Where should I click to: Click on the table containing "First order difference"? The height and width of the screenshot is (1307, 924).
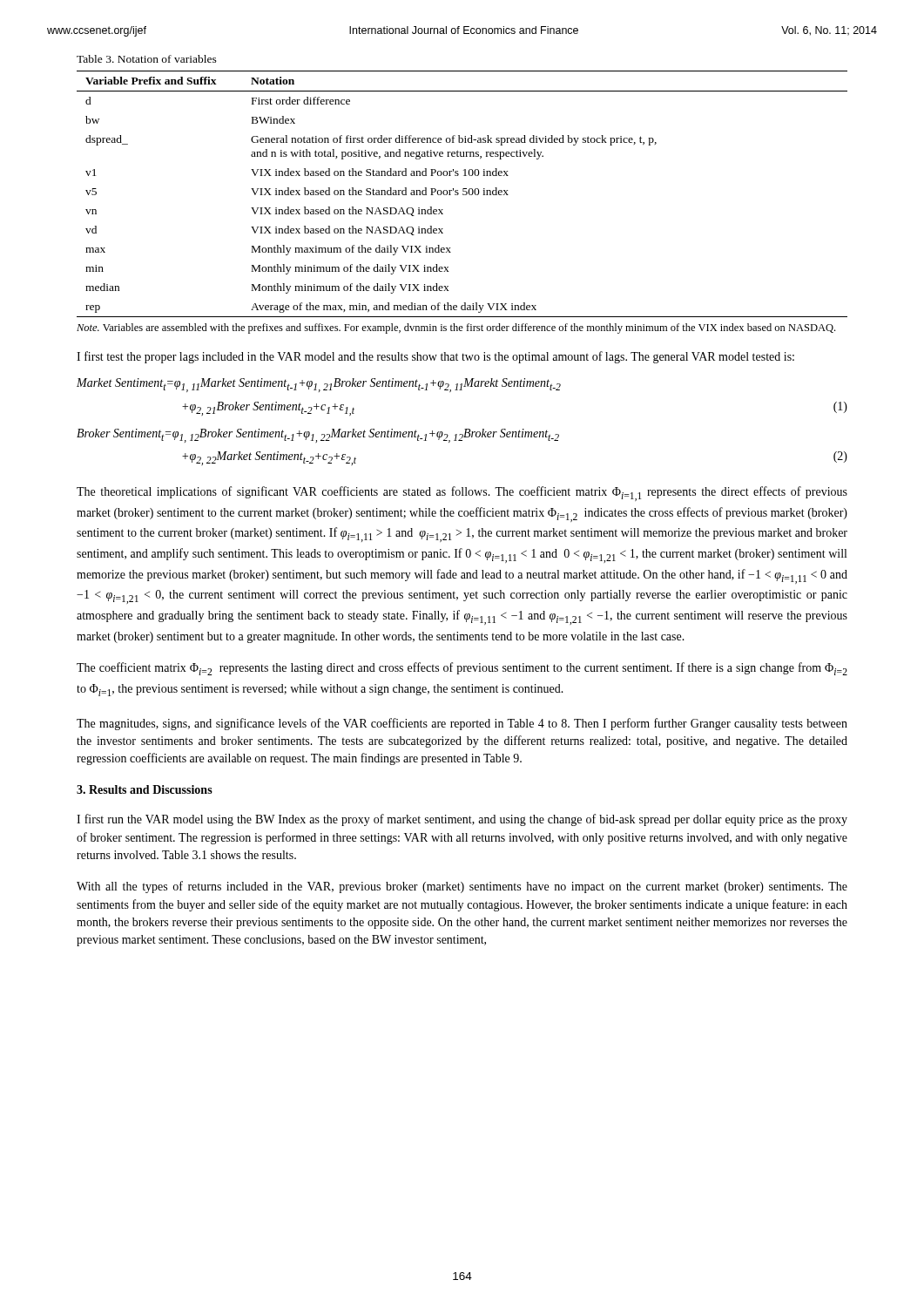[x=462, y=194]
